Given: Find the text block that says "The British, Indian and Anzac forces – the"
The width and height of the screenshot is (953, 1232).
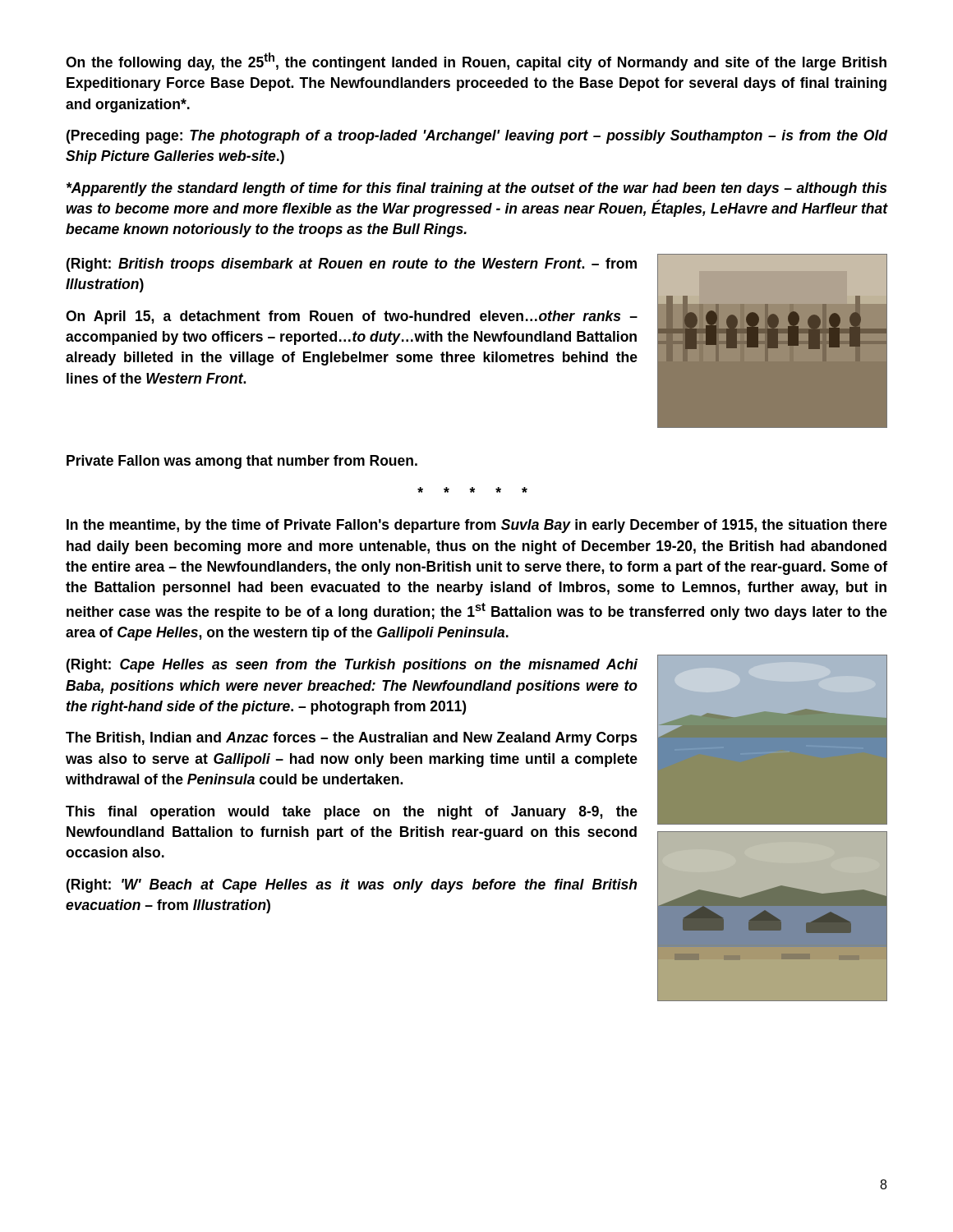Looking at the screenshot, I should pyautogui.click(x=352, y=759).
